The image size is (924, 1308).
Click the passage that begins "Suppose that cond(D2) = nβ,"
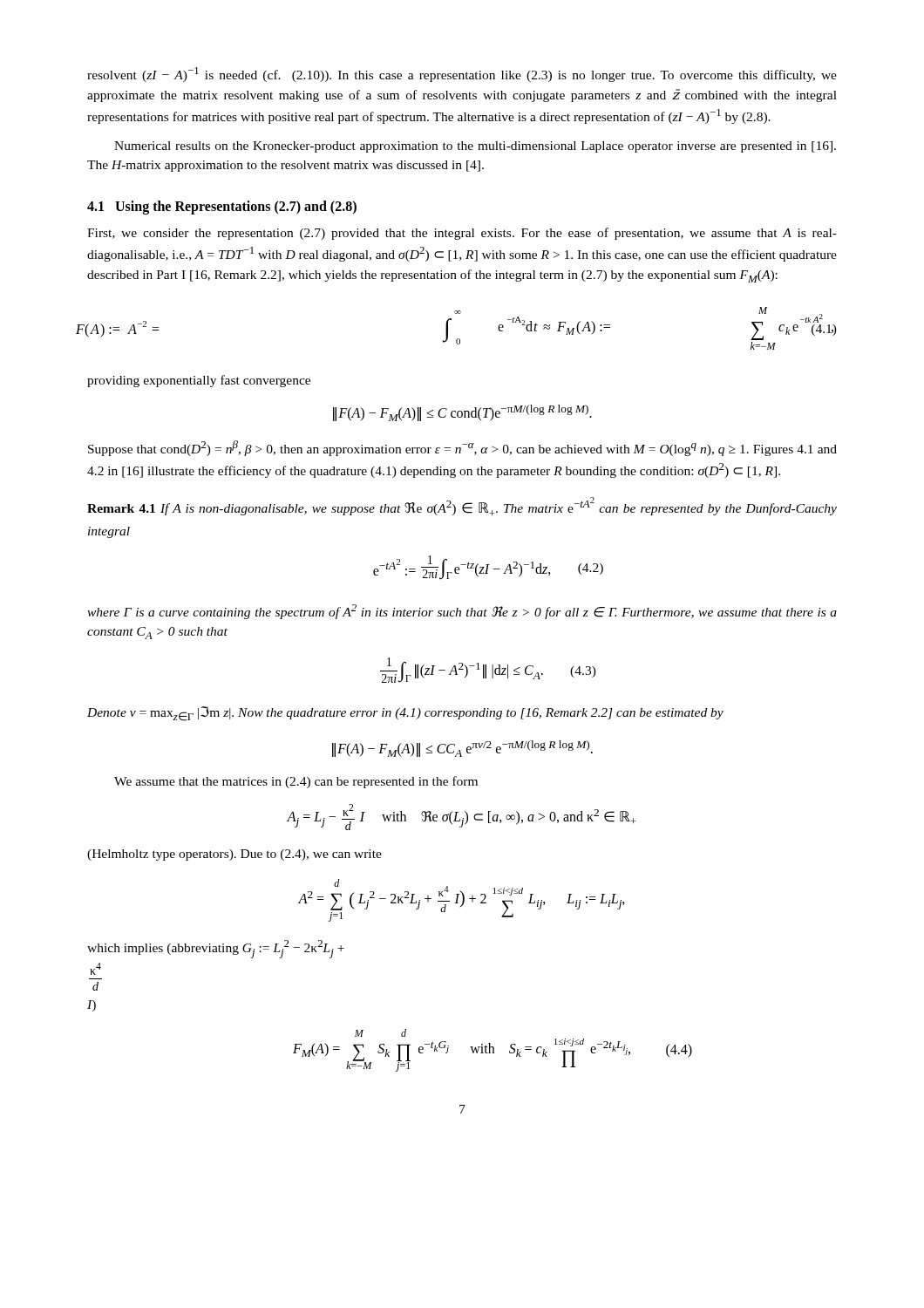click(462, 459)
